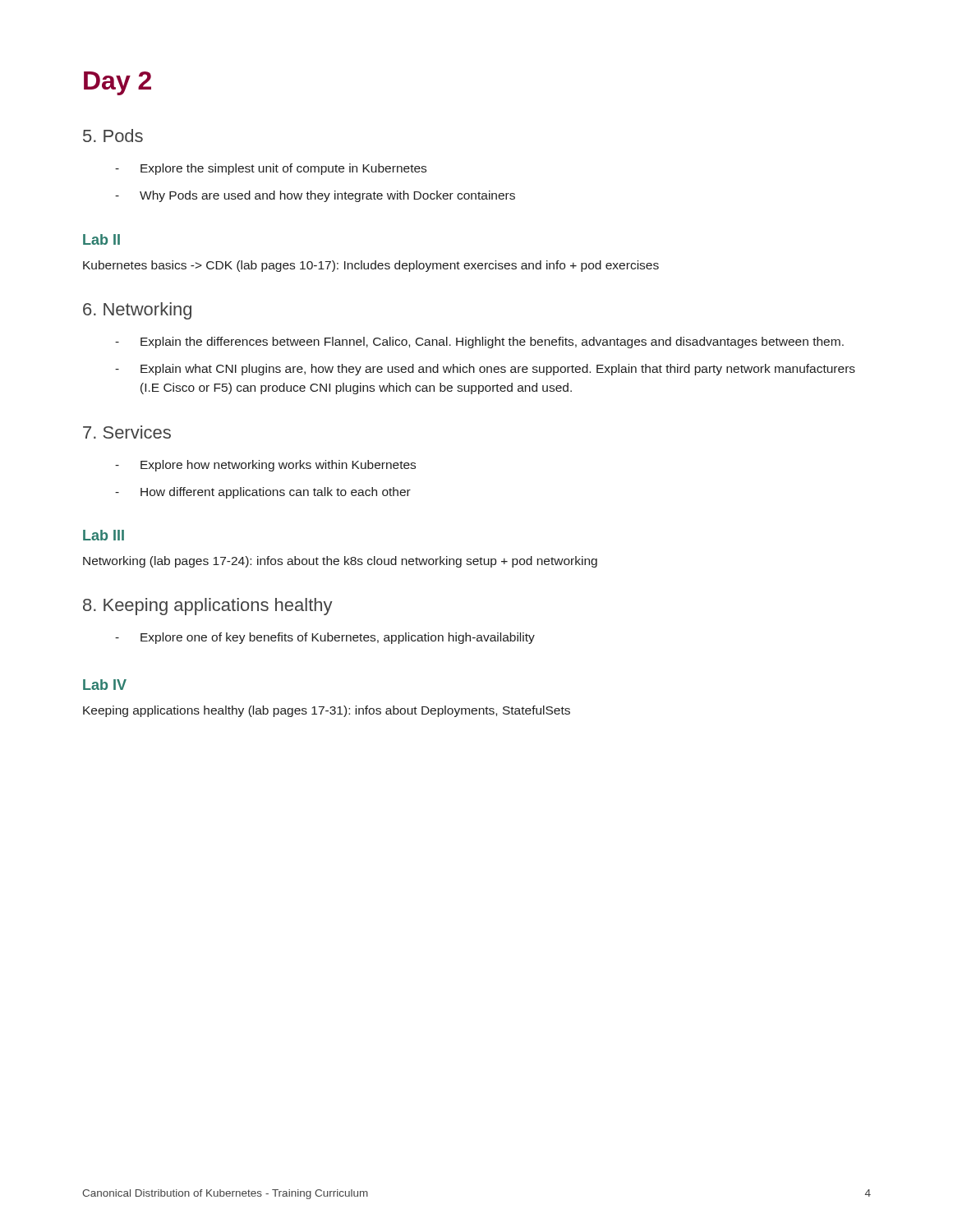
Task: Locate the list item that says "- Explain what"
Action: click(476, 378)
